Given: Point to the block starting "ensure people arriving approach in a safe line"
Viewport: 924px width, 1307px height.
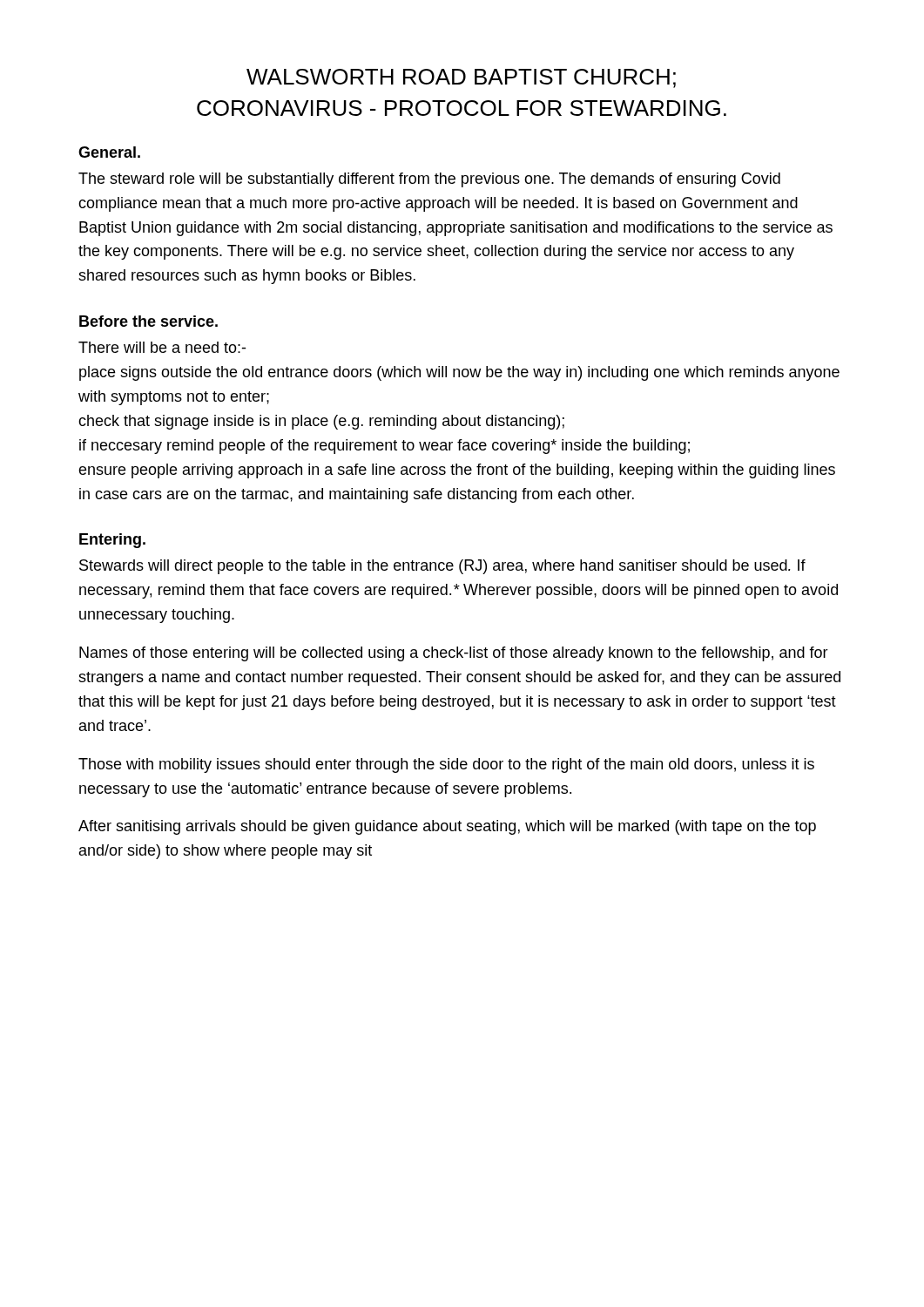Looking at the screenshot, I should point(457,482).
